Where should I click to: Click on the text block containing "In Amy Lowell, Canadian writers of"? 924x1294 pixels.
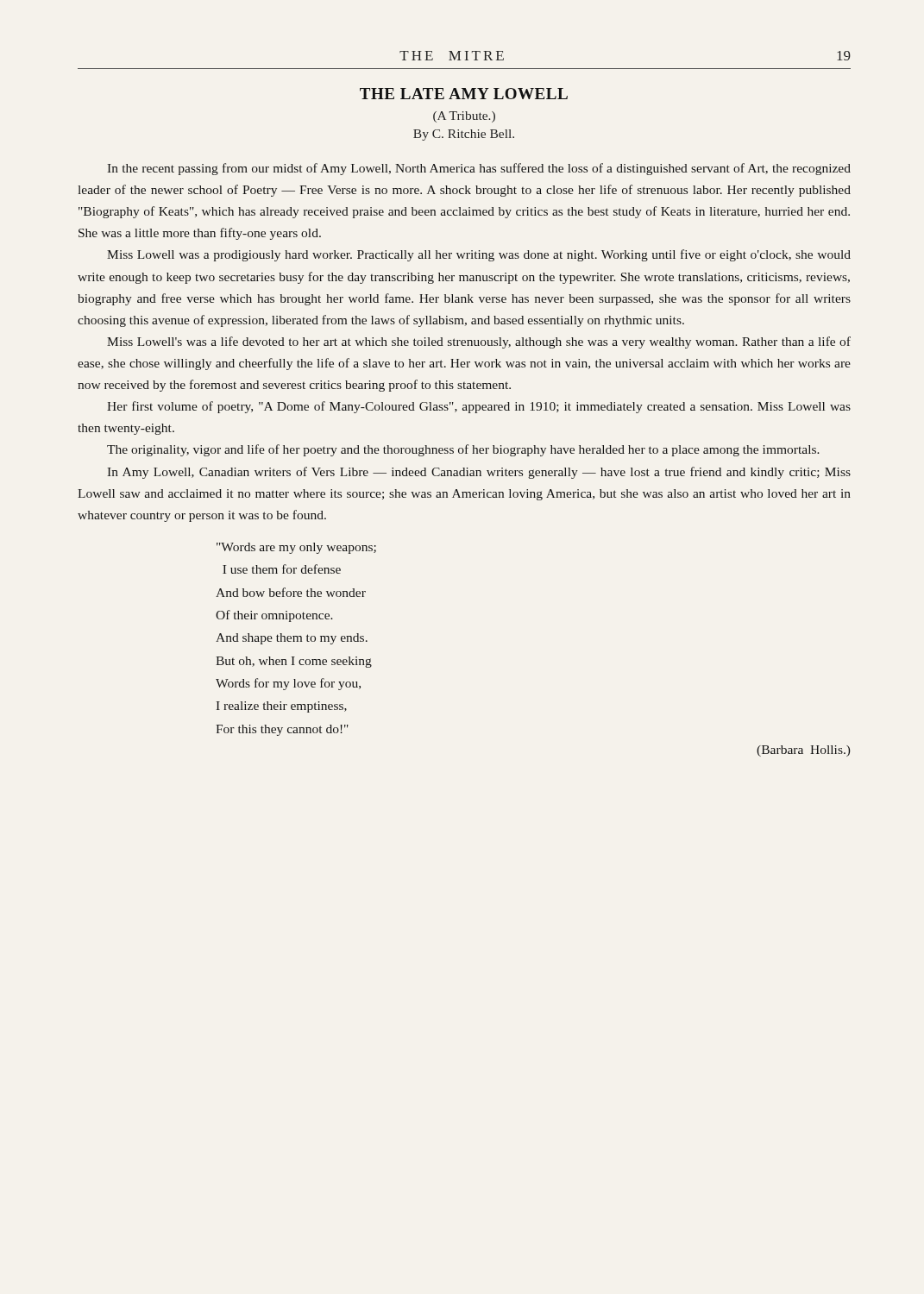pos(464,493)
